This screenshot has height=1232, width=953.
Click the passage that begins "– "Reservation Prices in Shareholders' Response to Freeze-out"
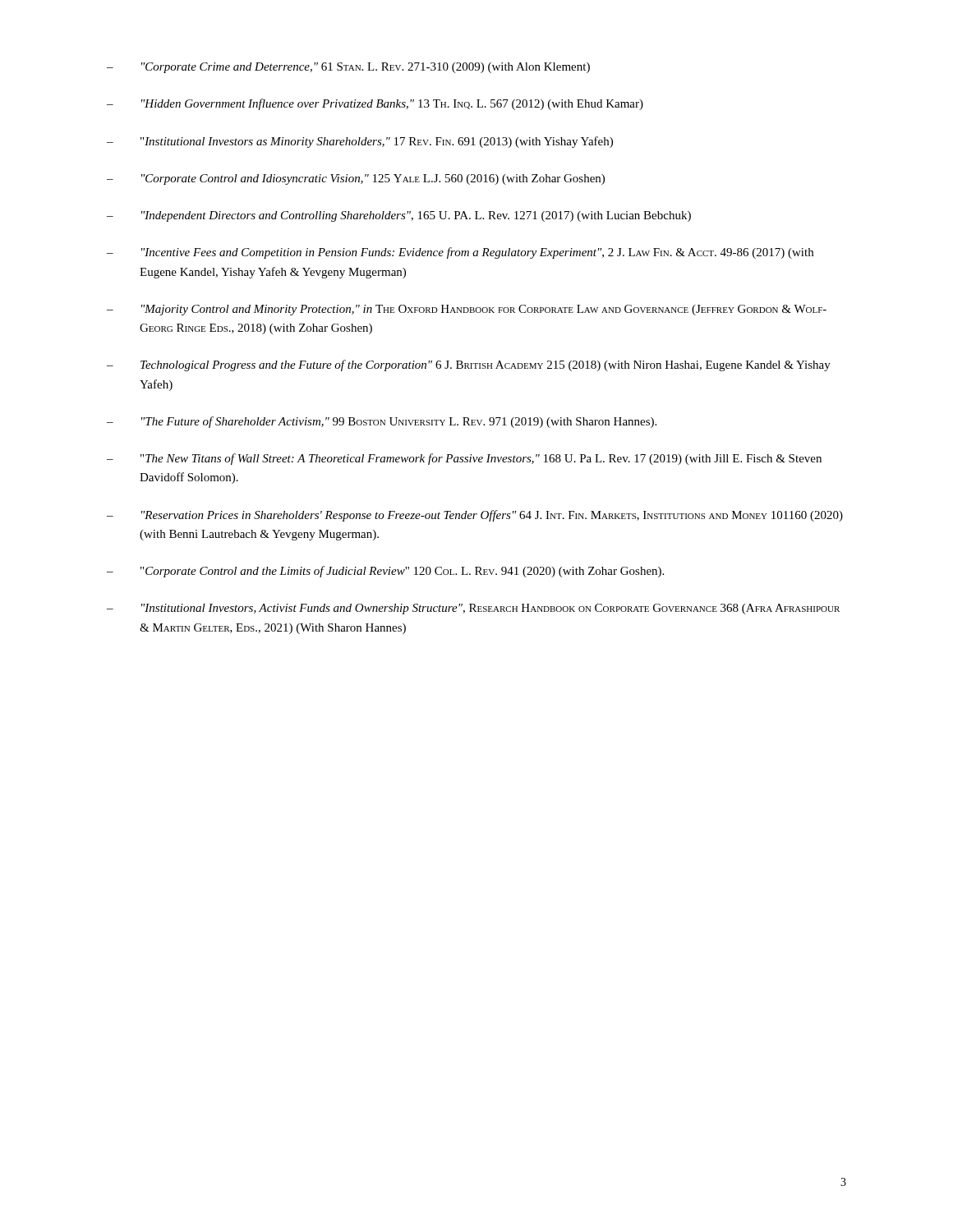[x=476, y=525]
